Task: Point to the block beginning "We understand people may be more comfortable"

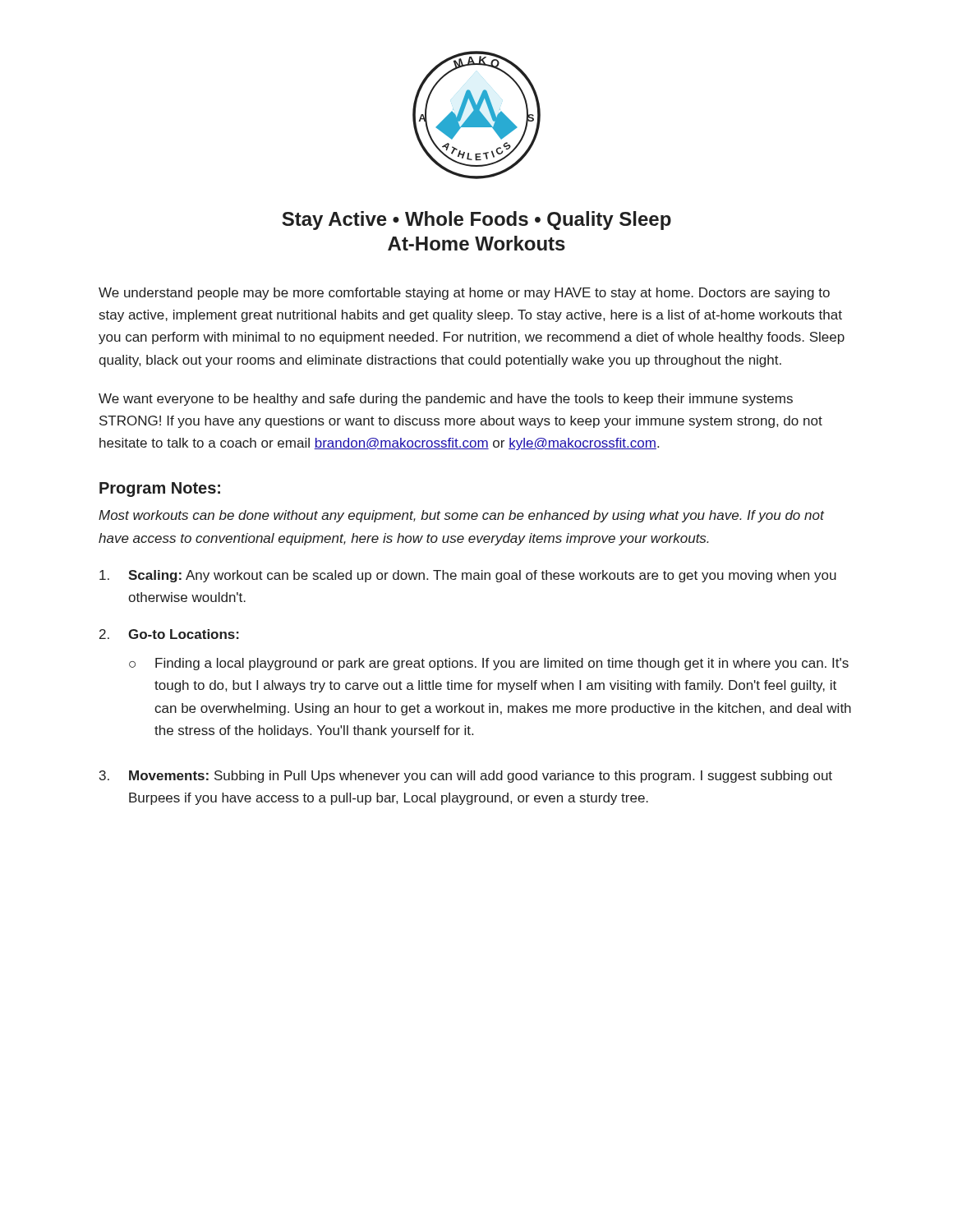Action: [472, 326]
